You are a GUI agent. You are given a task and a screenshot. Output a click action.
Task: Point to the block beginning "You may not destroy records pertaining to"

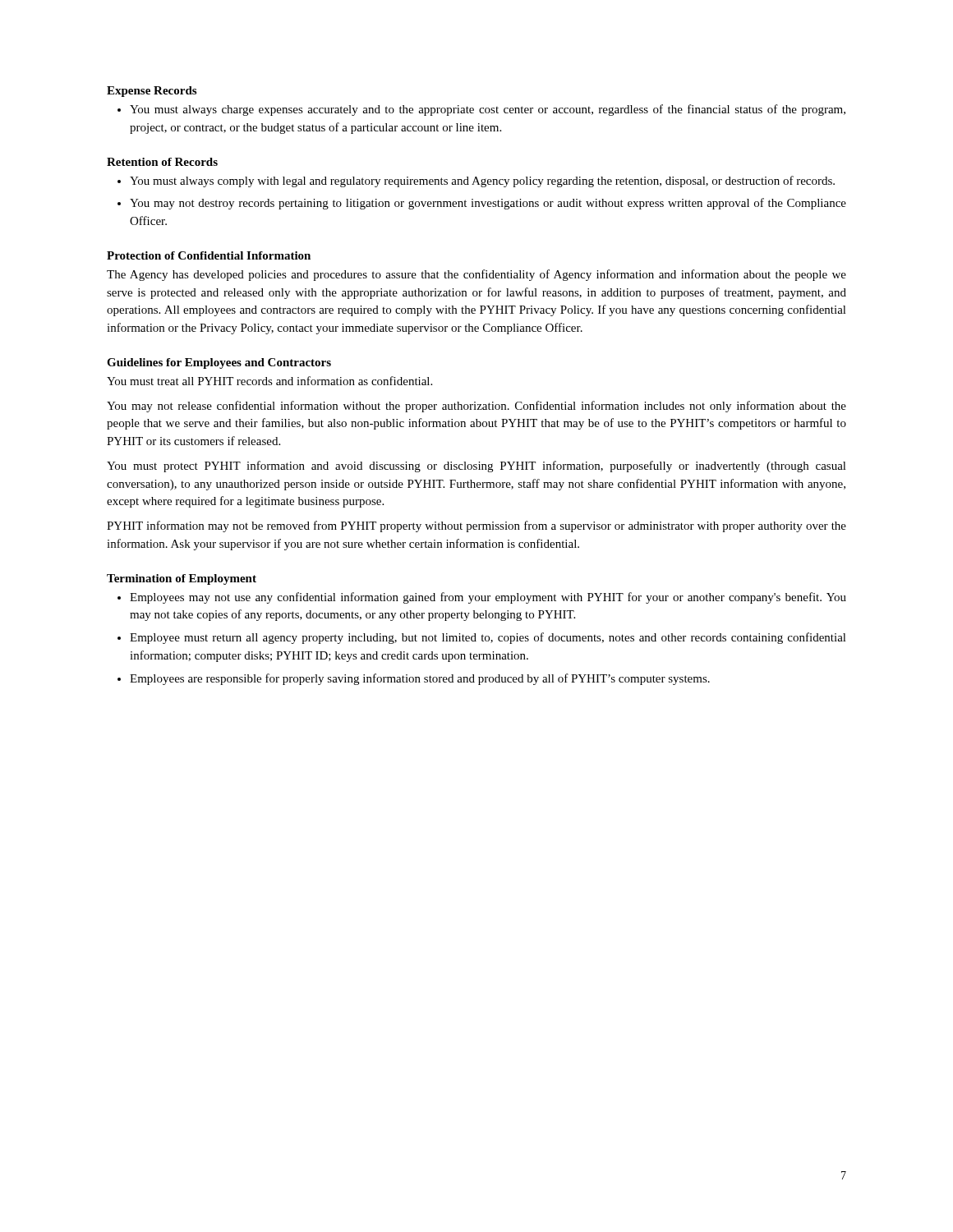488,212
